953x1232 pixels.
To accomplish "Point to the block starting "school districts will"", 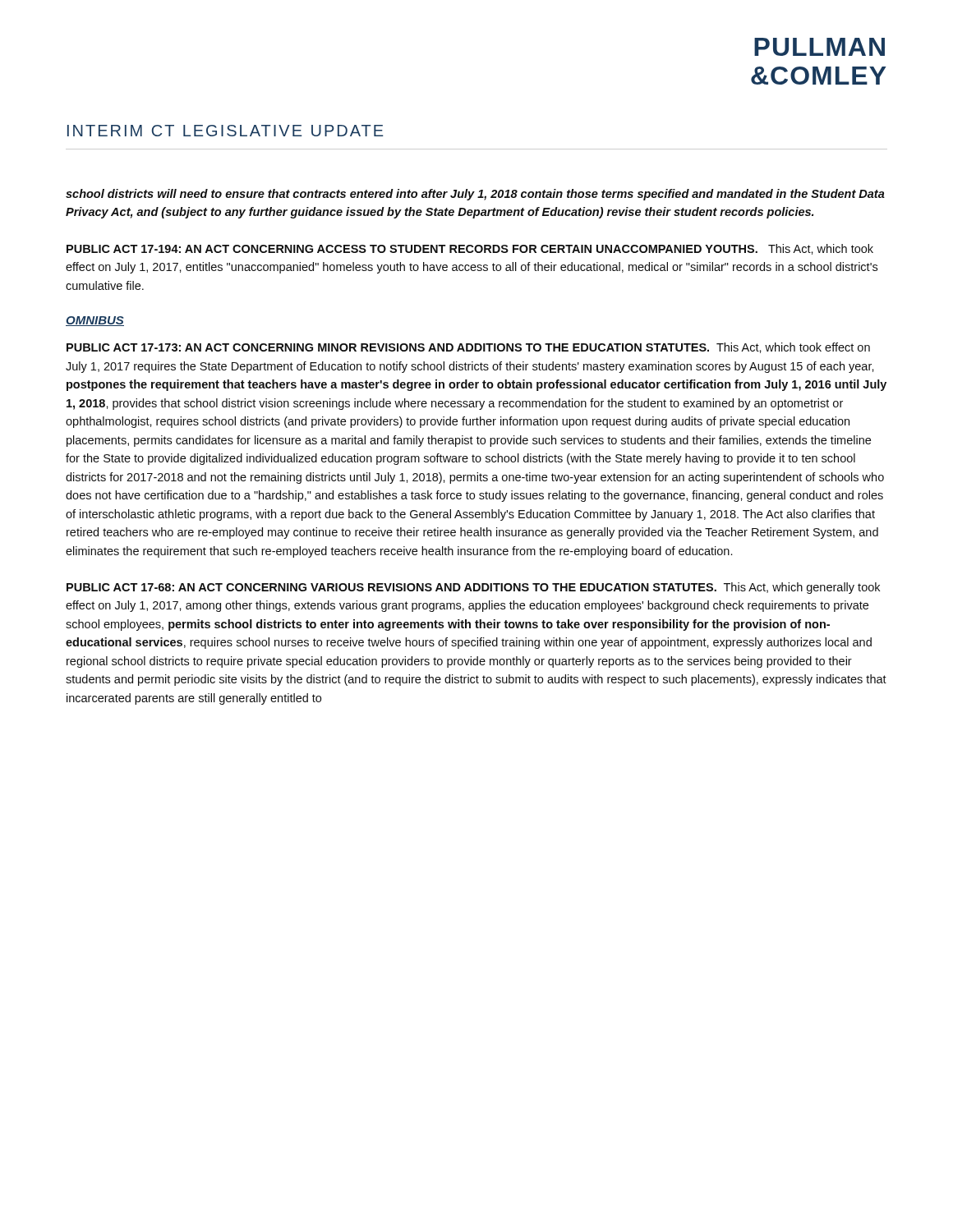I will tap(475, 203).
